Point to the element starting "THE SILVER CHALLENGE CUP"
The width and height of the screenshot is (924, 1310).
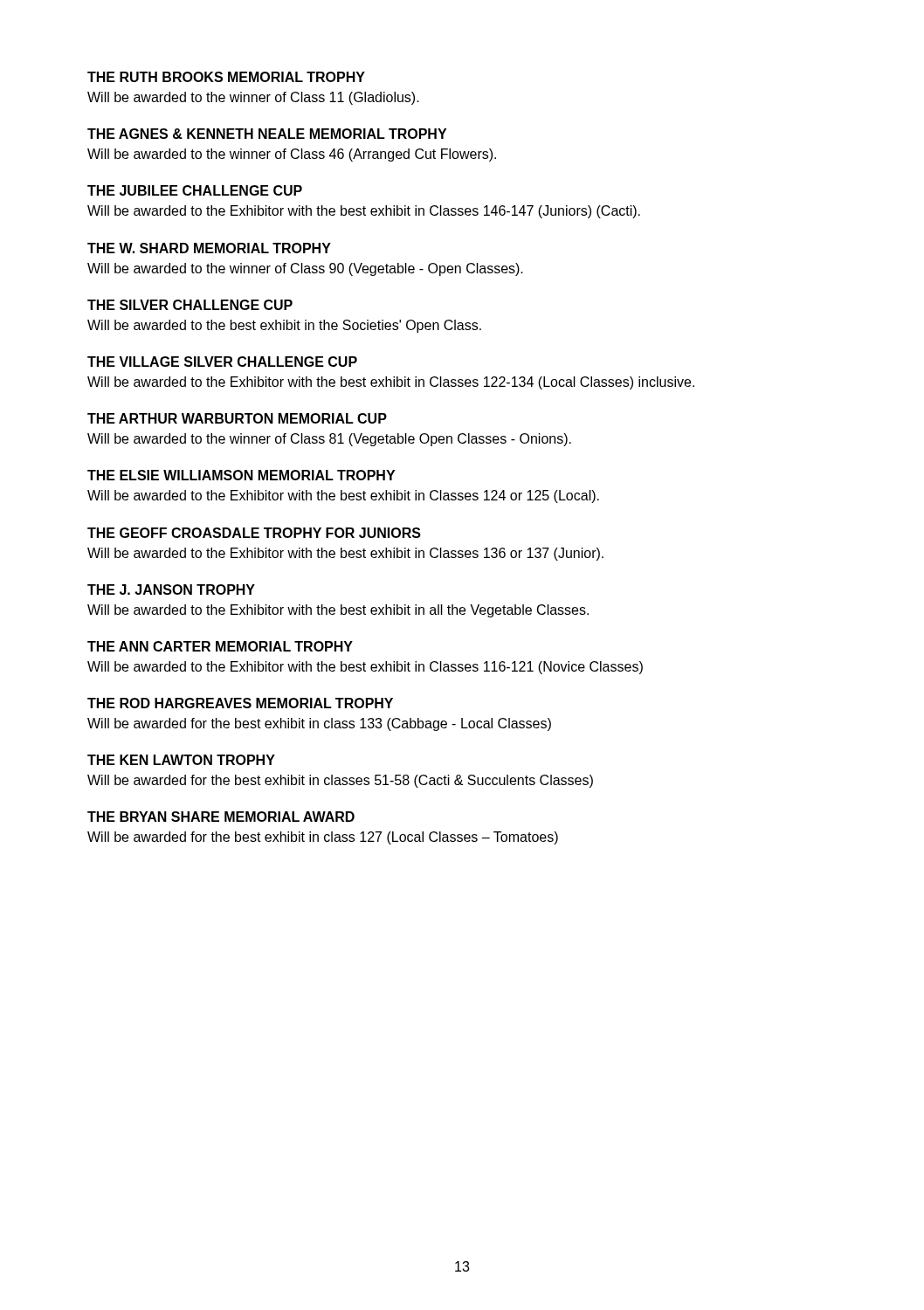click(x=190, y=305)
